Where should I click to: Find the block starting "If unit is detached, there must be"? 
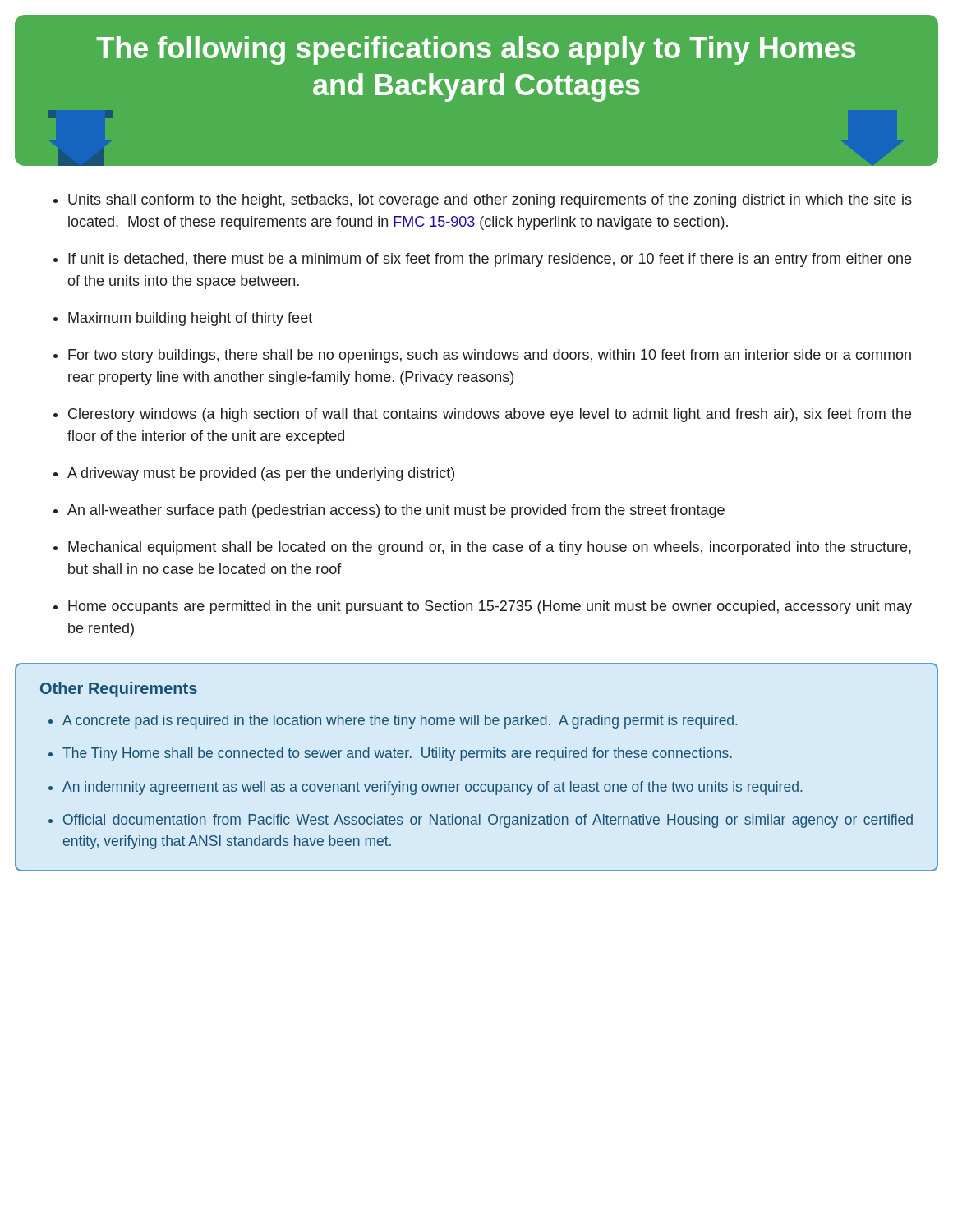pos(490,270)
